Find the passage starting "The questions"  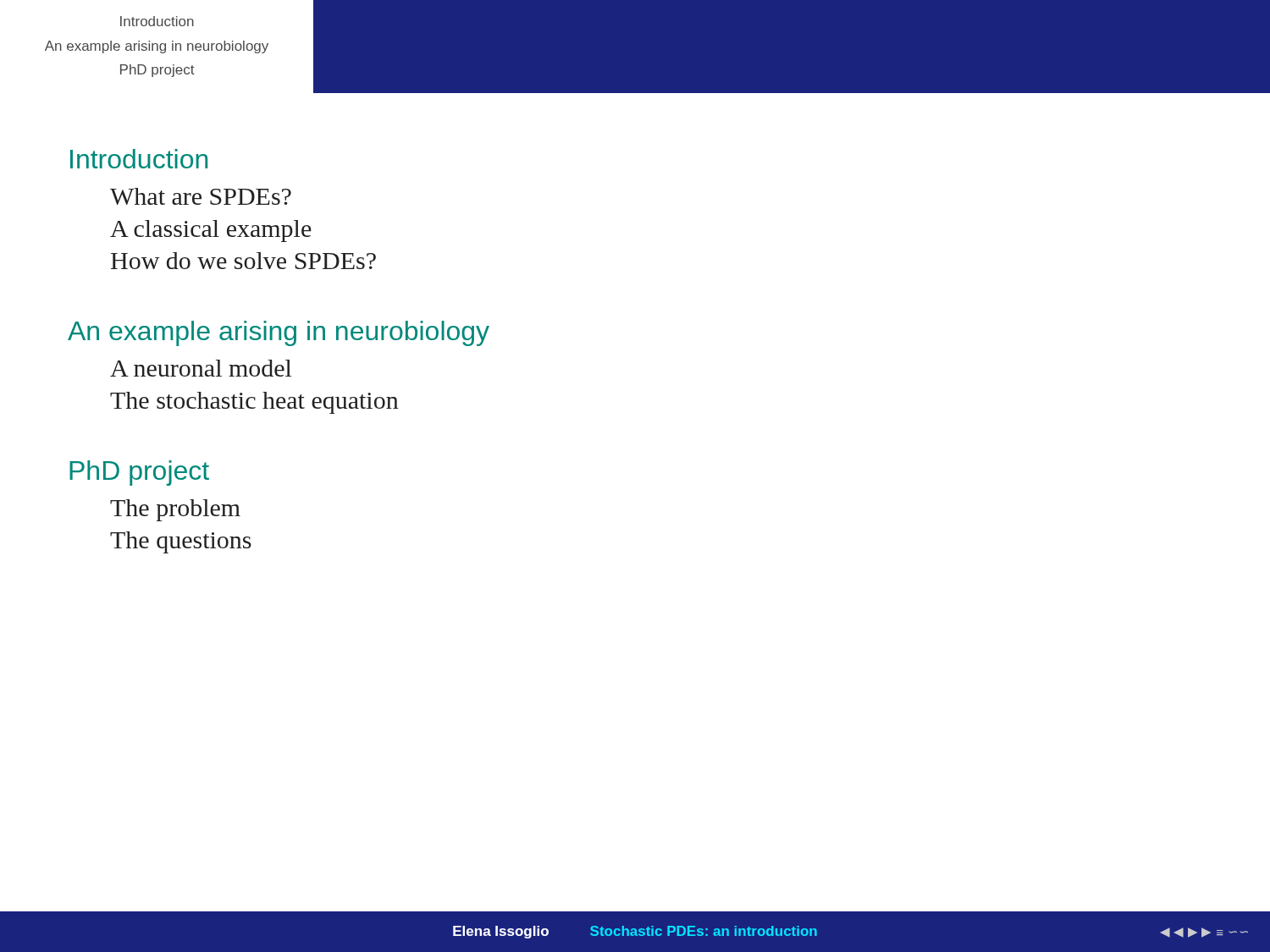181,539
